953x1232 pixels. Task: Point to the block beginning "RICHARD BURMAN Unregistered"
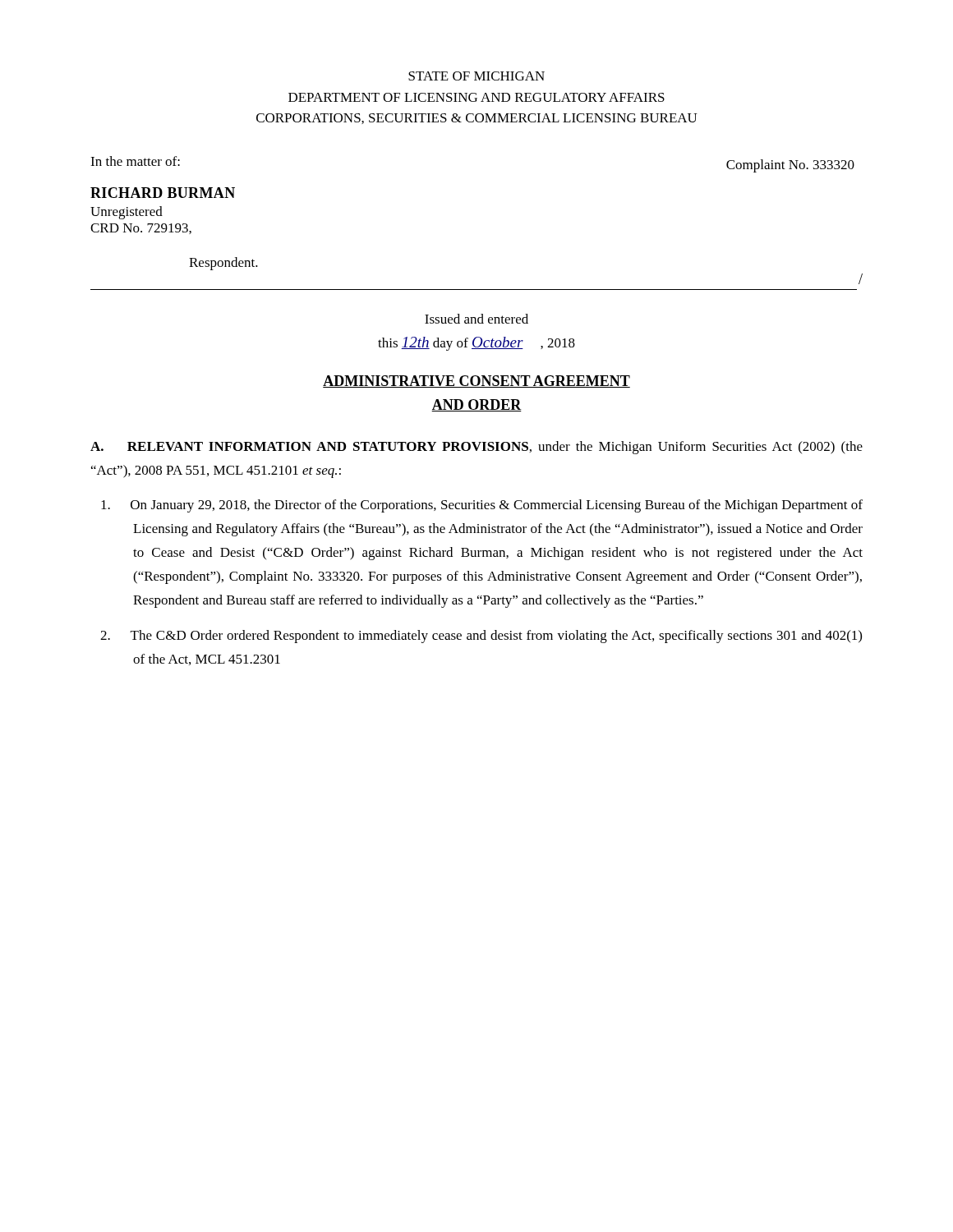pos(163,193)
